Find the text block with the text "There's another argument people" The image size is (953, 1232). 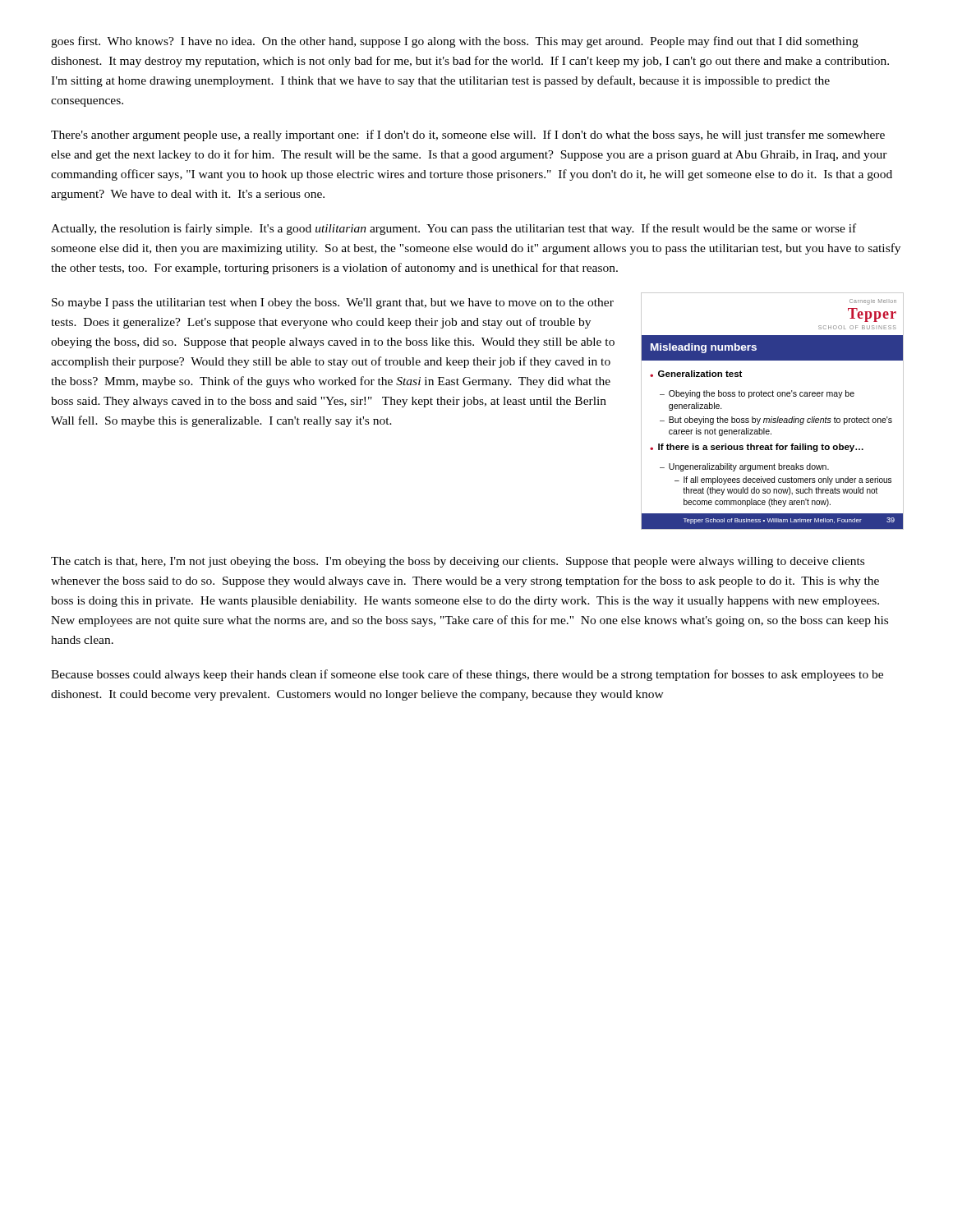coord(472,164)
